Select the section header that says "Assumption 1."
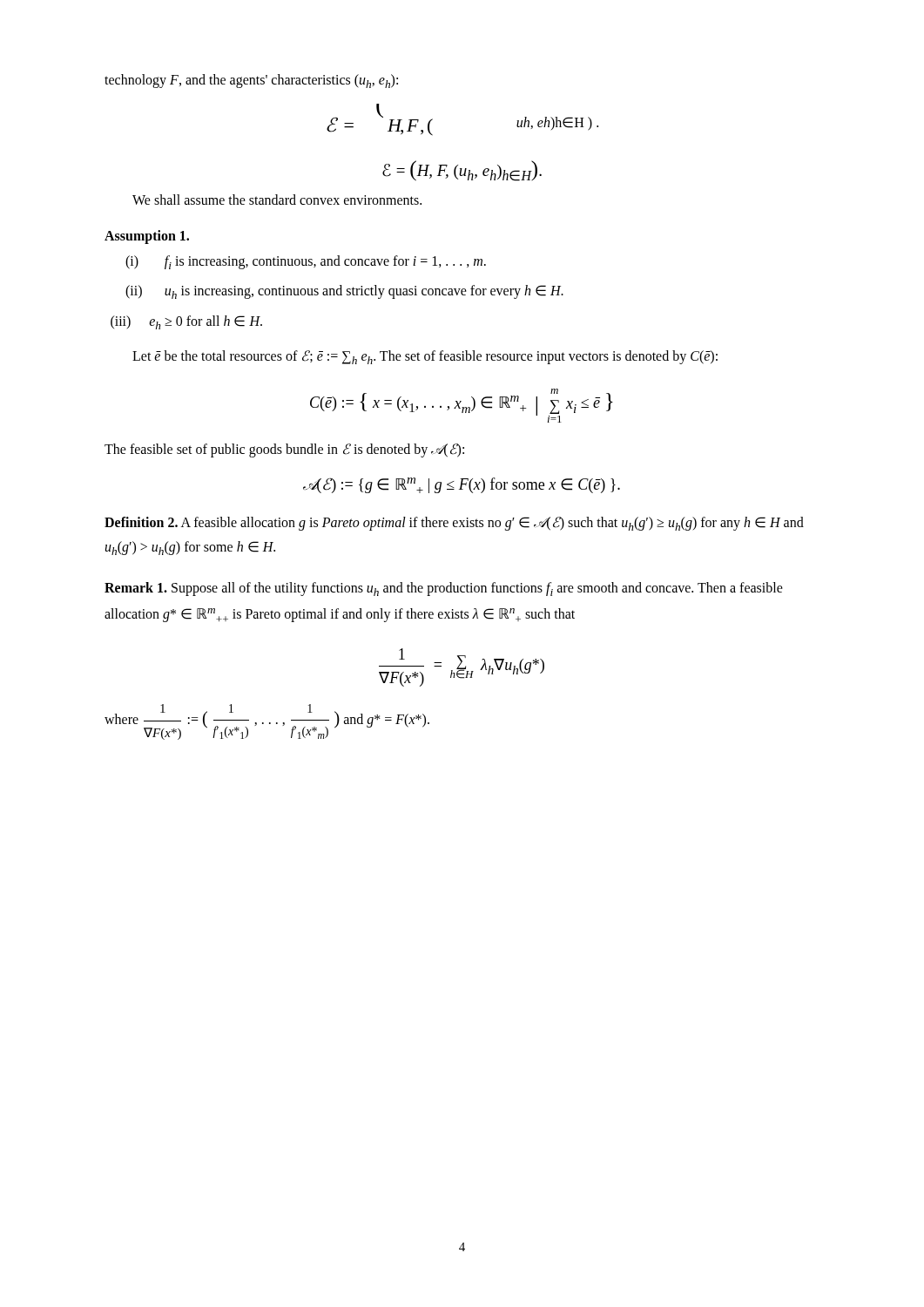The width and height of the screenshot is (924, 1307). [147, 236]
